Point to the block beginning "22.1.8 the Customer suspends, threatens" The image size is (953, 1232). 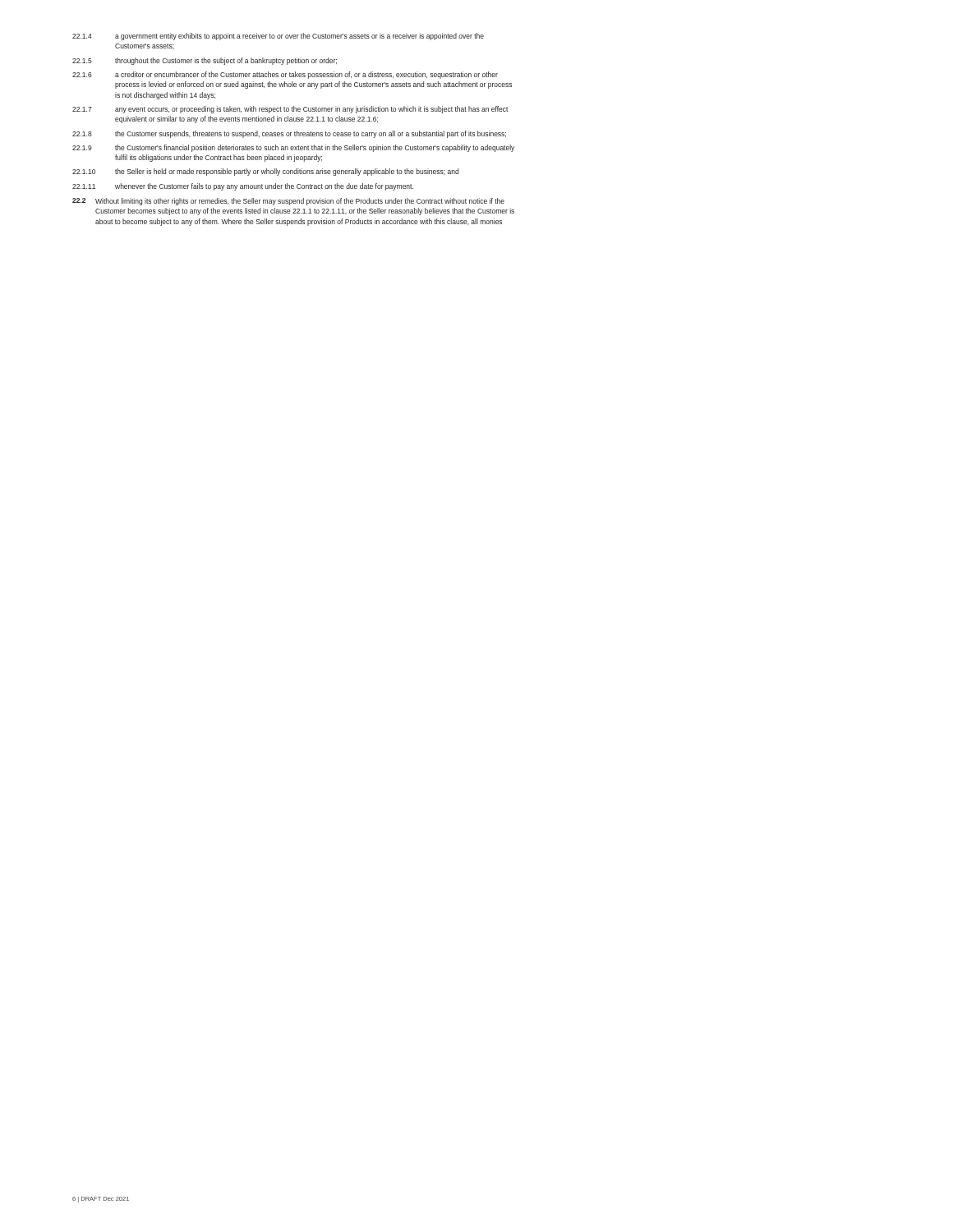pos(290,134)
